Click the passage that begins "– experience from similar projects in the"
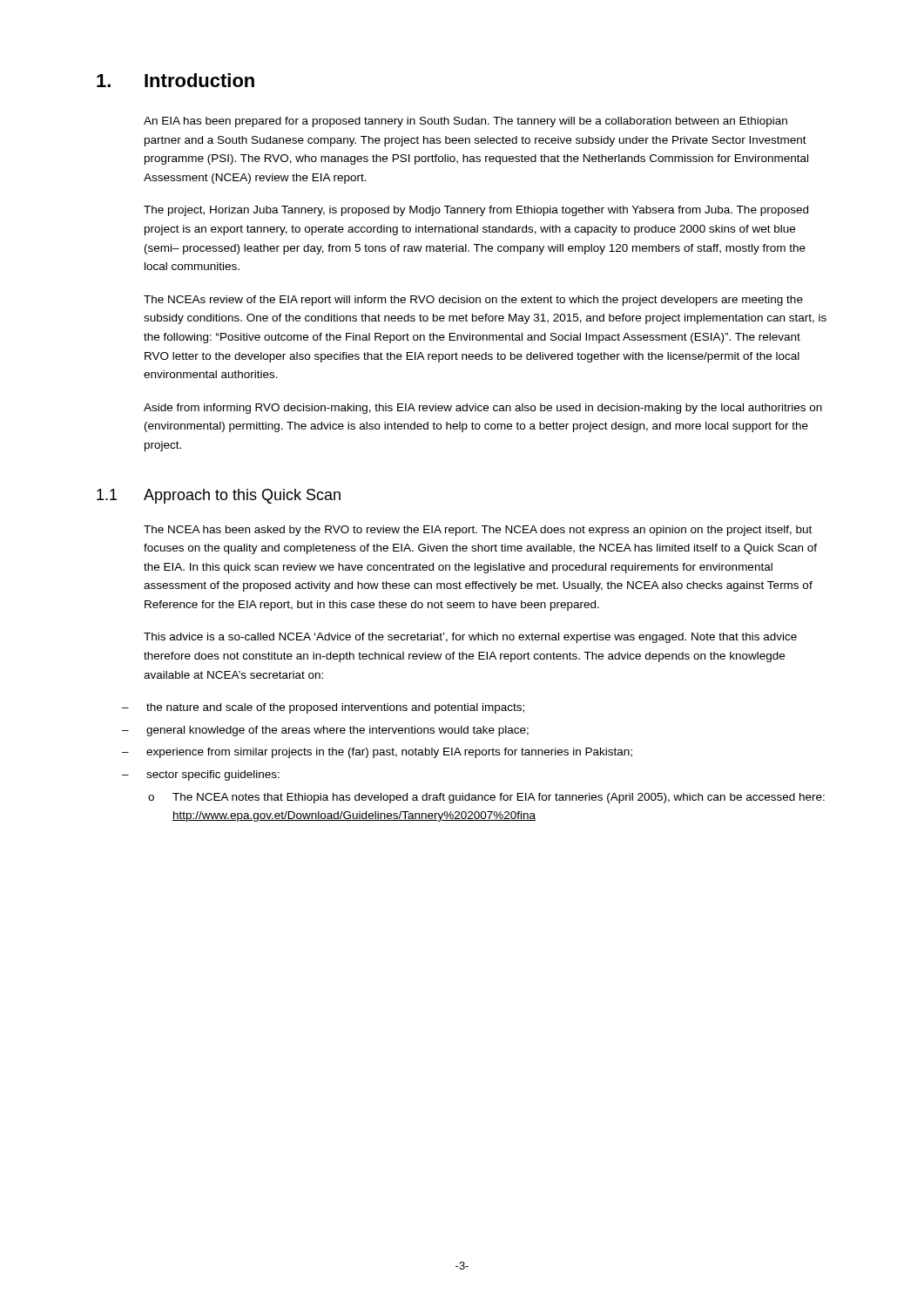Image resolution: width=924 pixels, height=1307 pixels. pyautogui.click(x=475, y=752)
